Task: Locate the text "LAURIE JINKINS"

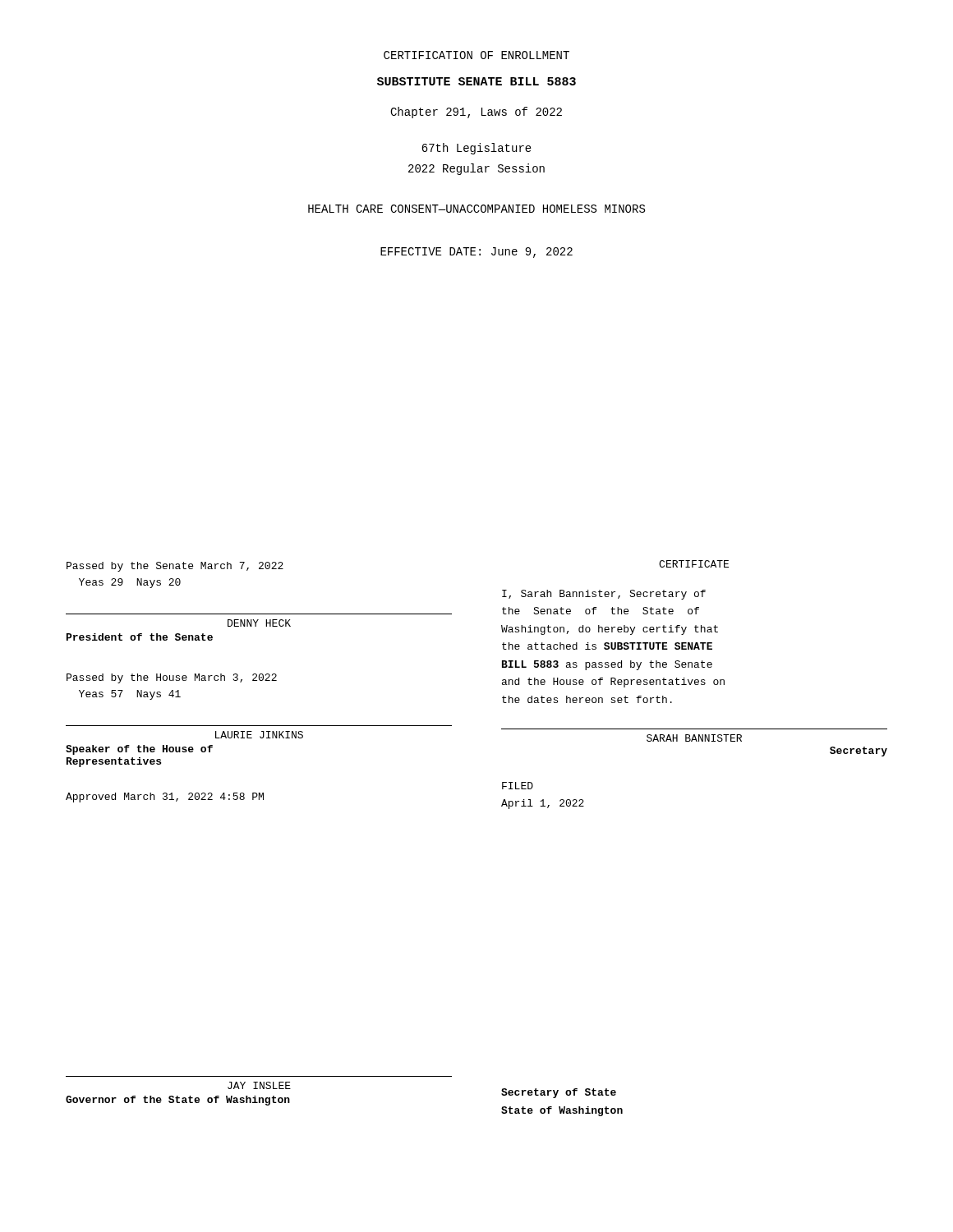Action: coord(259,736)
